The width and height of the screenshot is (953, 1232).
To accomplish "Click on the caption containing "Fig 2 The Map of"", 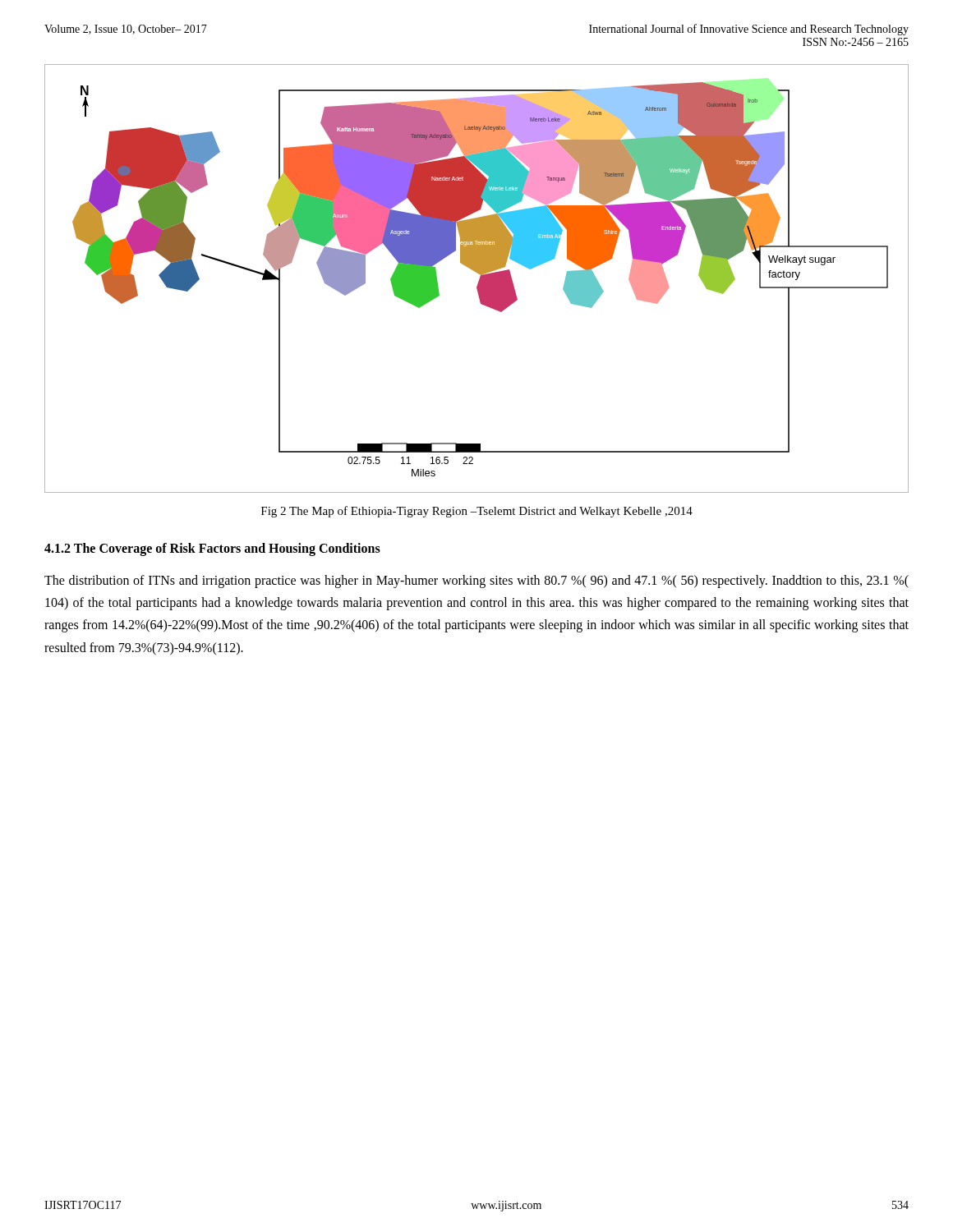I will coord(476,511).
